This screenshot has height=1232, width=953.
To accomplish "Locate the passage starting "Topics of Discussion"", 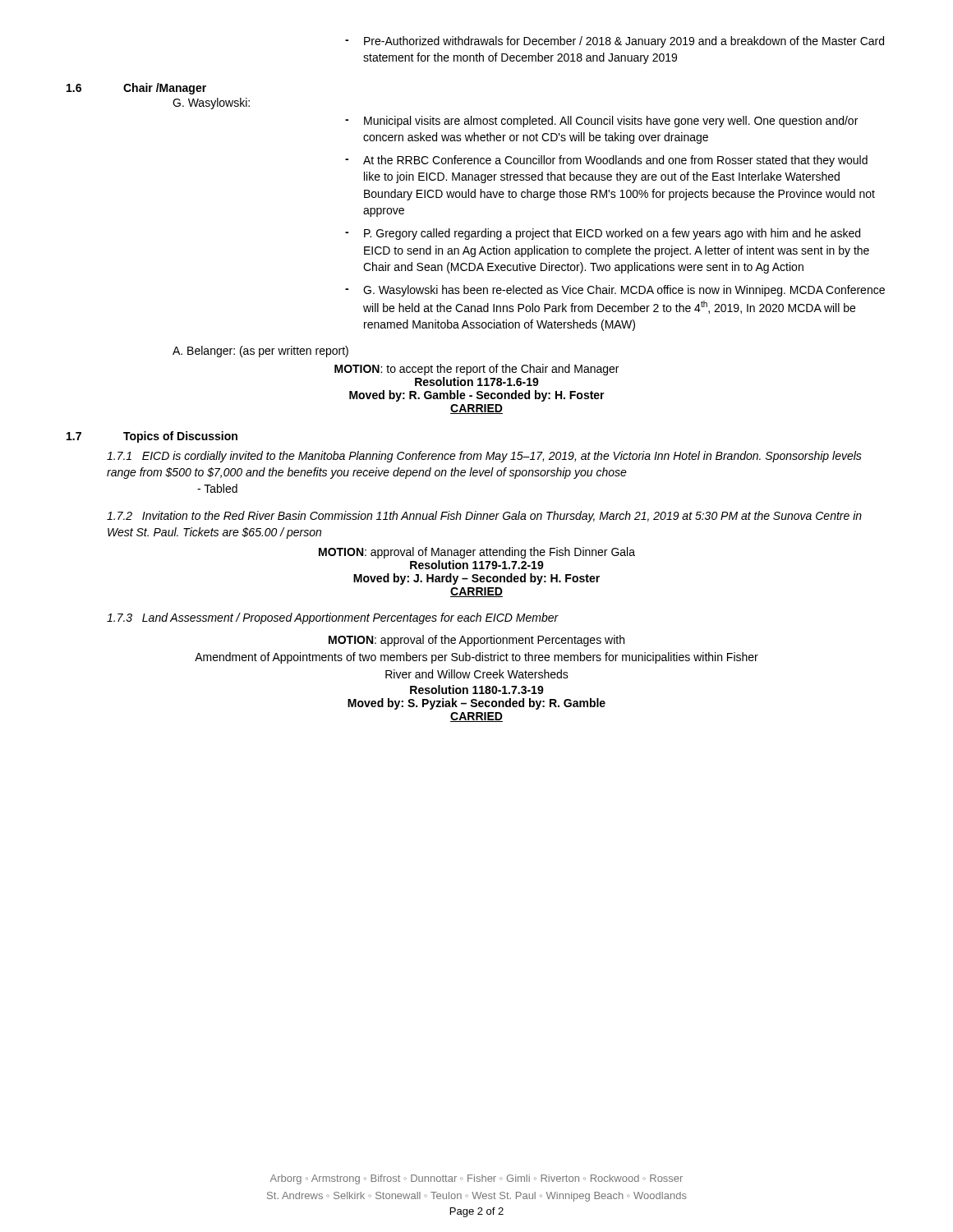I will click(x=181, y=436).
